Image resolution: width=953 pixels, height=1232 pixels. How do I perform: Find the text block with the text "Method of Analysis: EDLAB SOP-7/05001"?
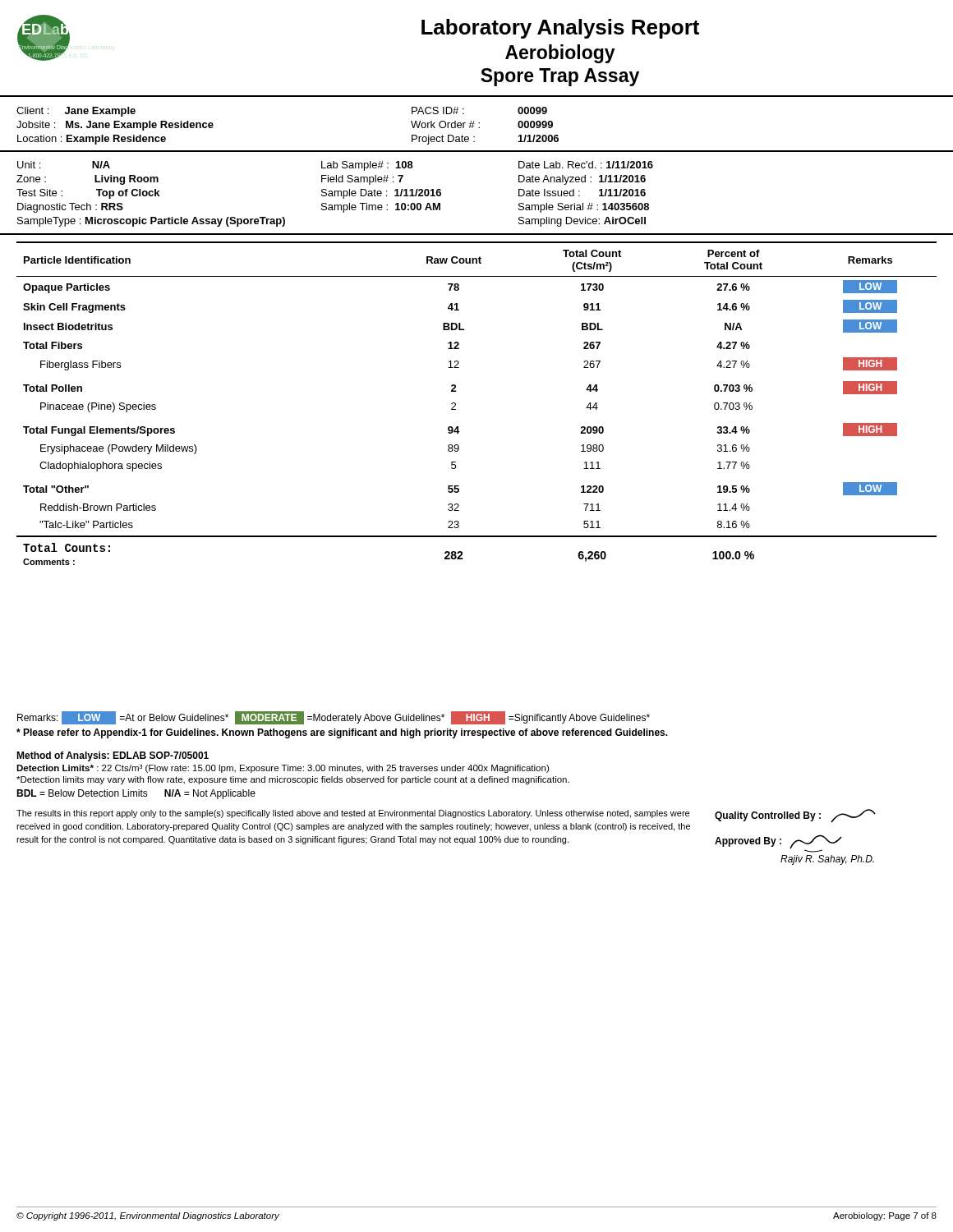pyautogui.click(x=476, y=775)
